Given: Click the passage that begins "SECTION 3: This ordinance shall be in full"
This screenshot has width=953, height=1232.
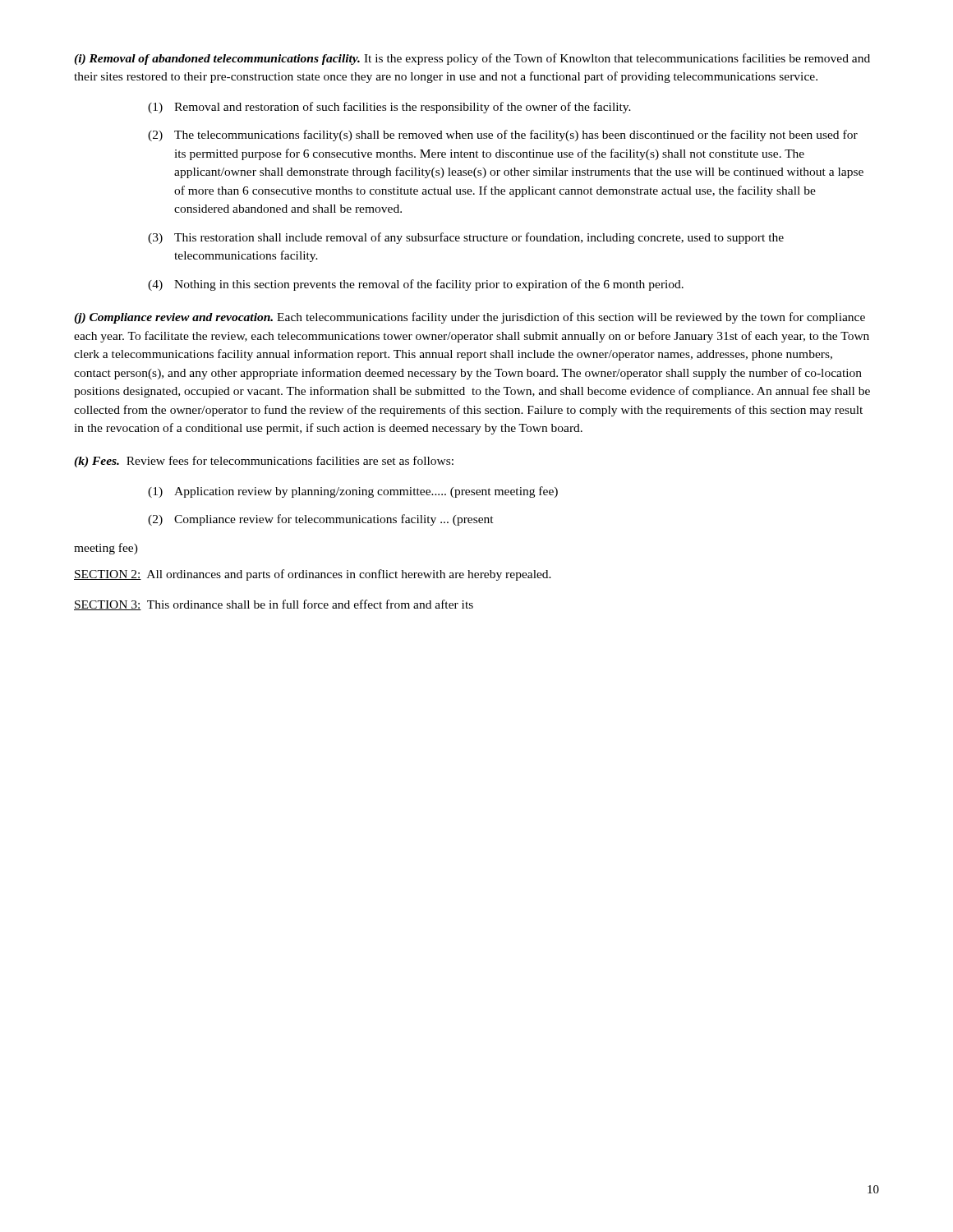Looking at the screenshot, I should (x=274, y=604).
